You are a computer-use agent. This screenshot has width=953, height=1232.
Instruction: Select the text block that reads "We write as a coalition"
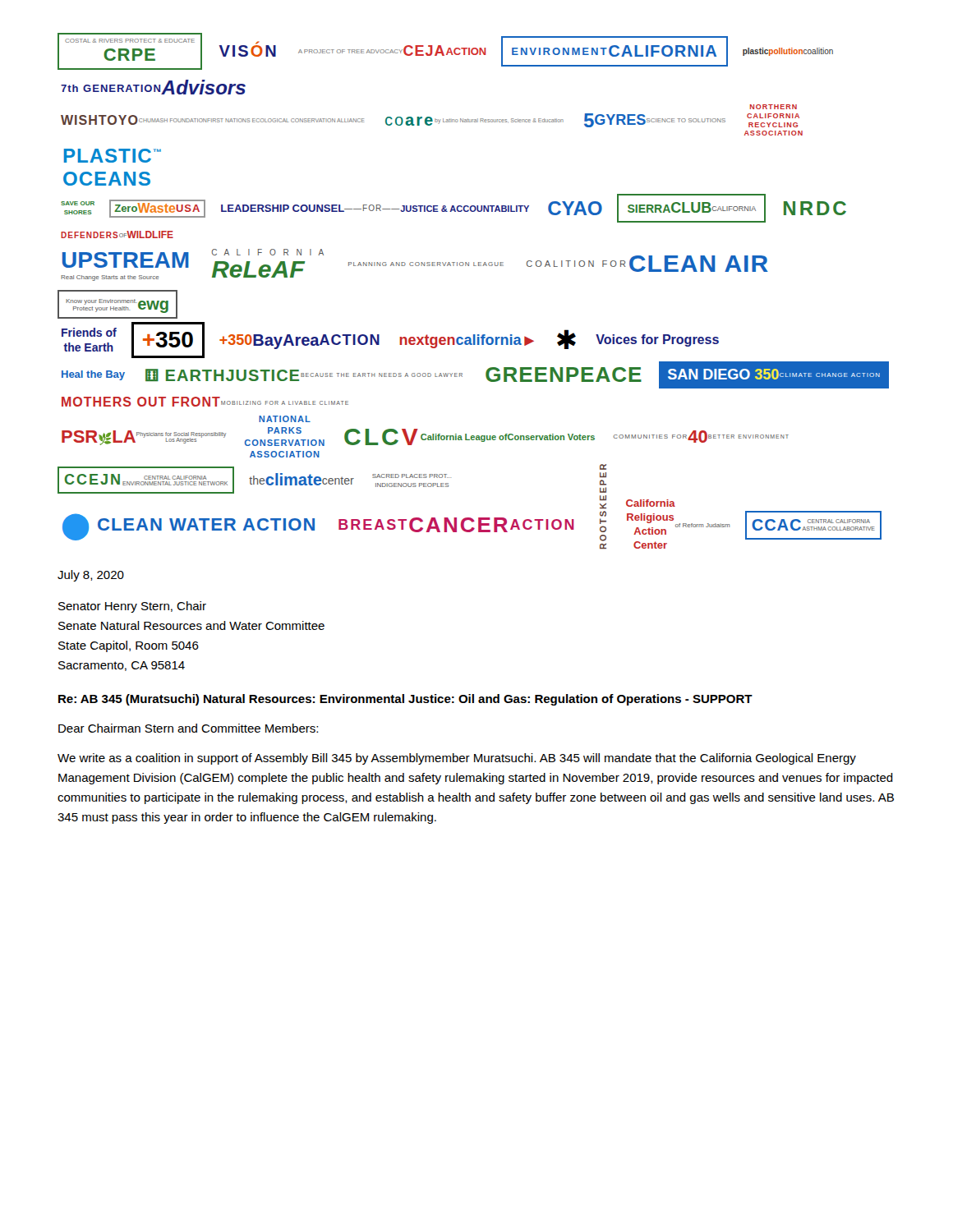click(476, 788)
